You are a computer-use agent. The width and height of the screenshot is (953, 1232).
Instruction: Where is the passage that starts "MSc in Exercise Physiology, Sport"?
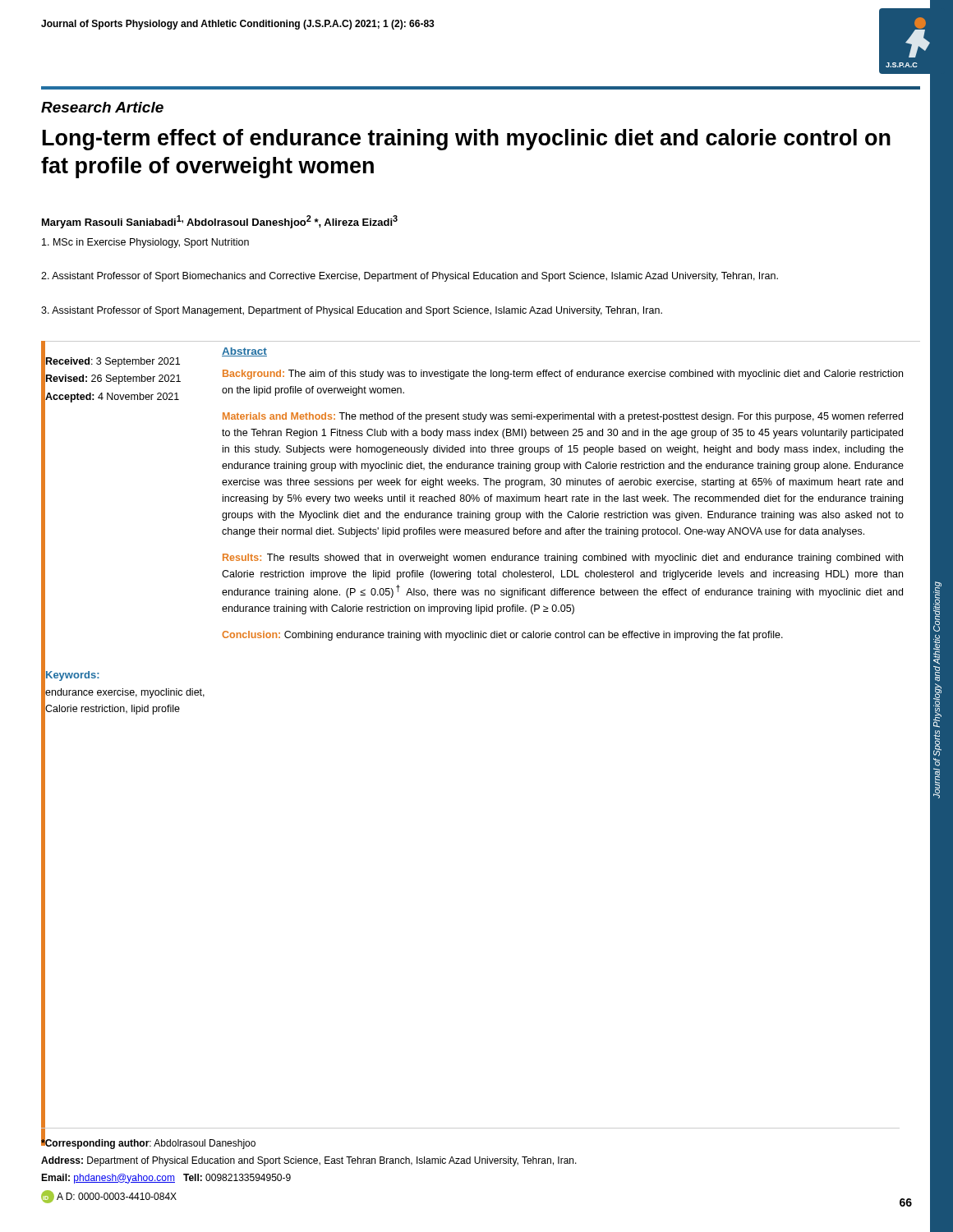[x=410, y=276]
